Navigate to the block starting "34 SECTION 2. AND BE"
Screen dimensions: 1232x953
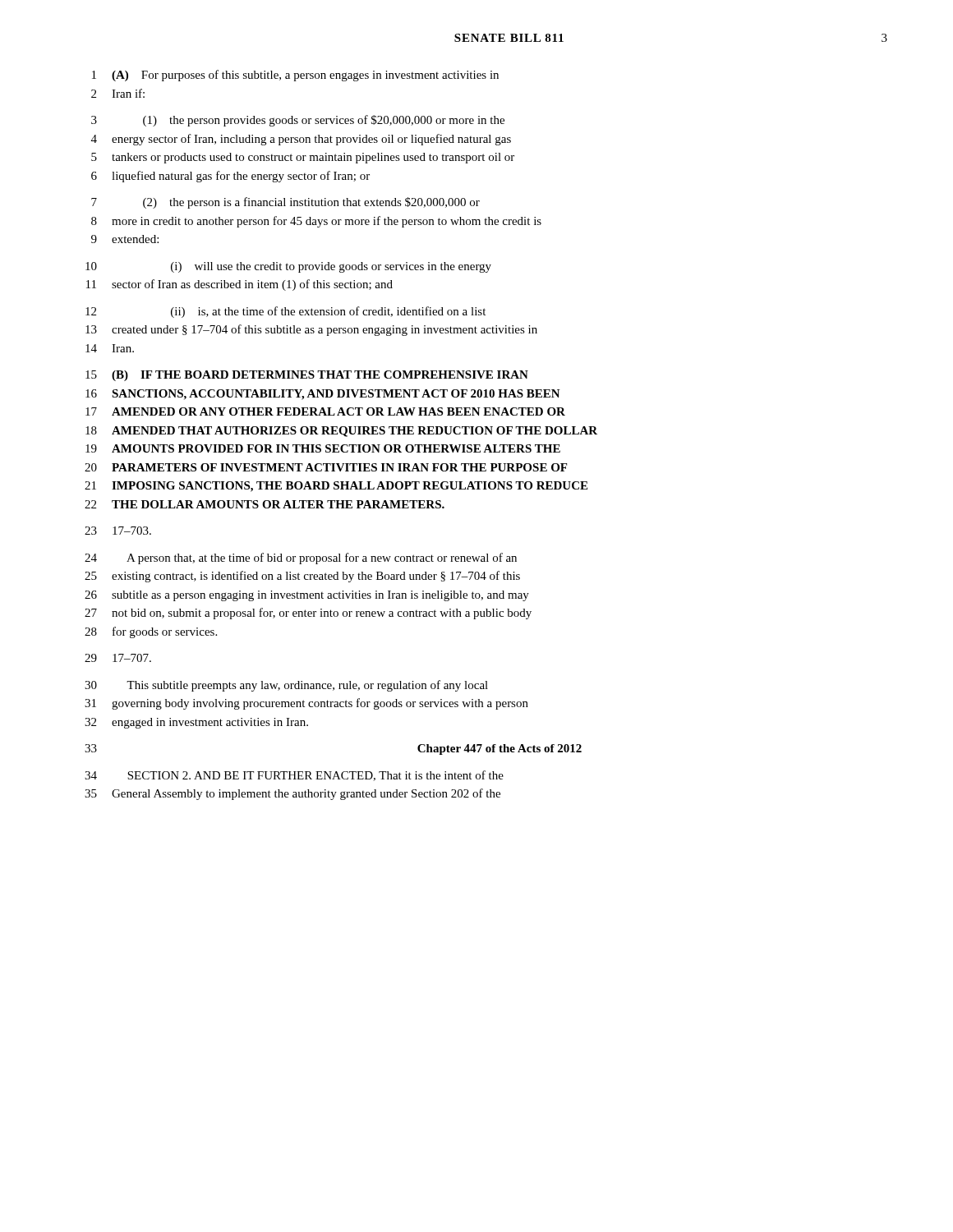476,784
